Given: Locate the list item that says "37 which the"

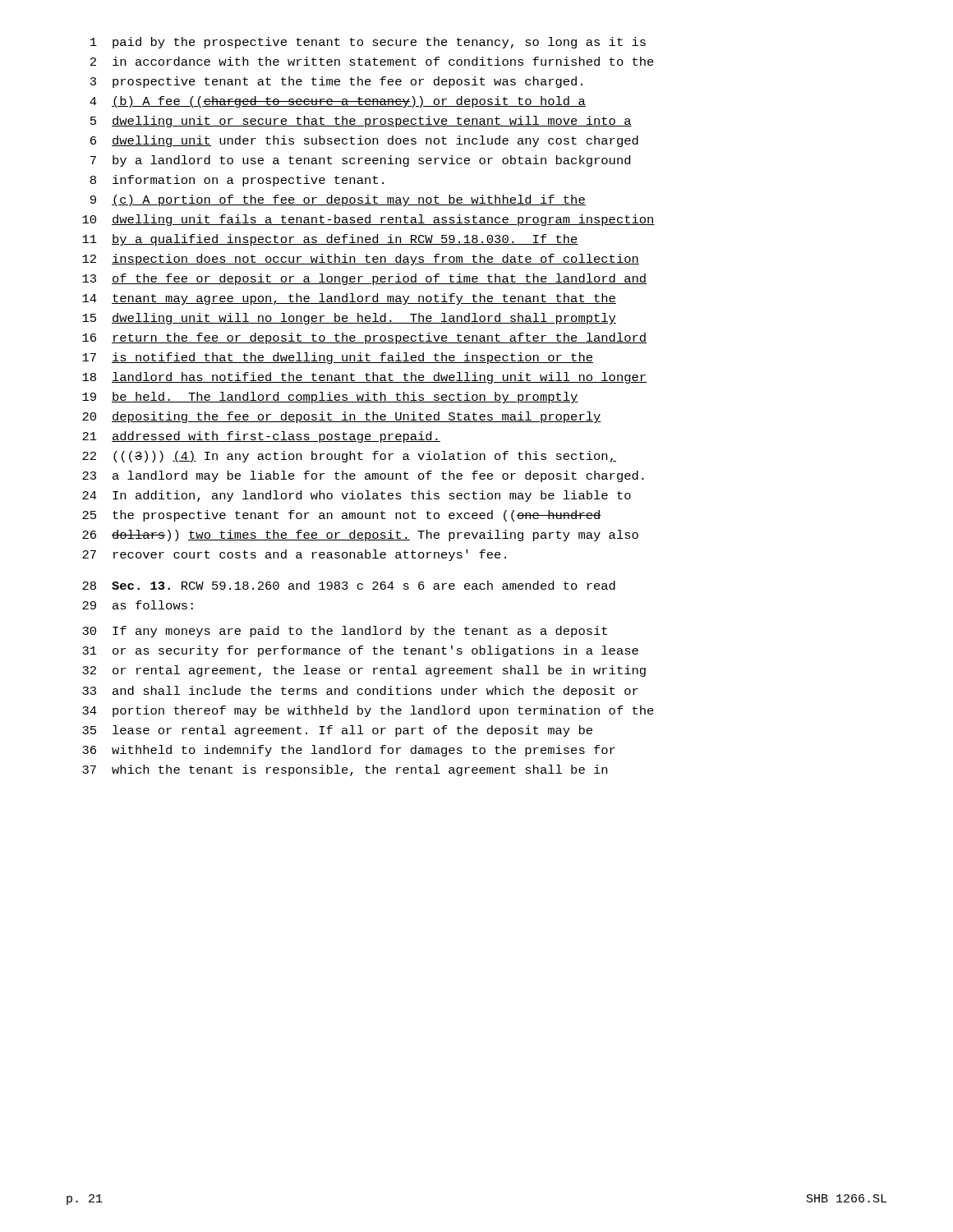Looking at the screenshot, I should 476,770.
